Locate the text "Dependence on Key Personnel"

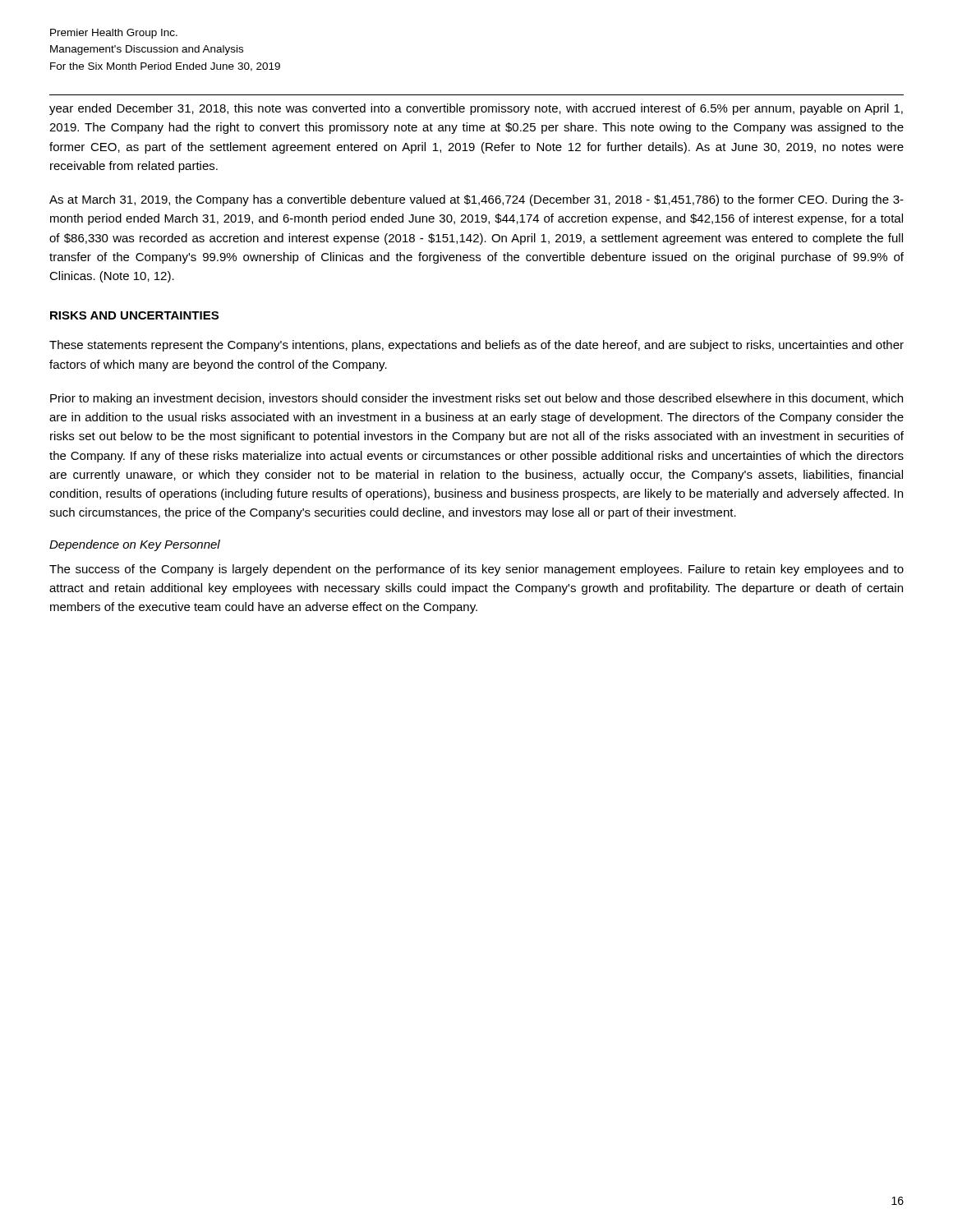[x=135, y=544]
